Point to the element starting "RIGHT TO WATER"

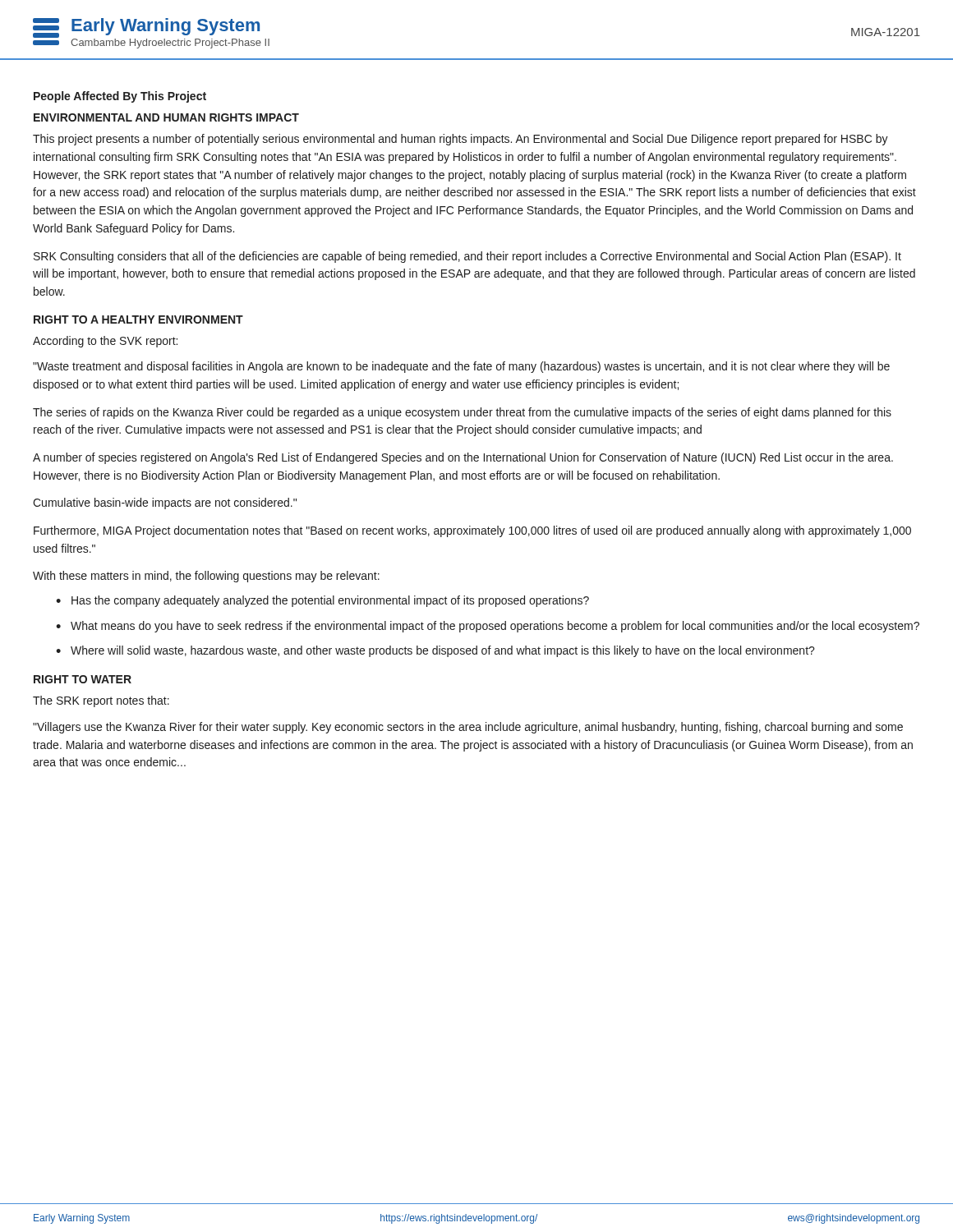(82, 680)
